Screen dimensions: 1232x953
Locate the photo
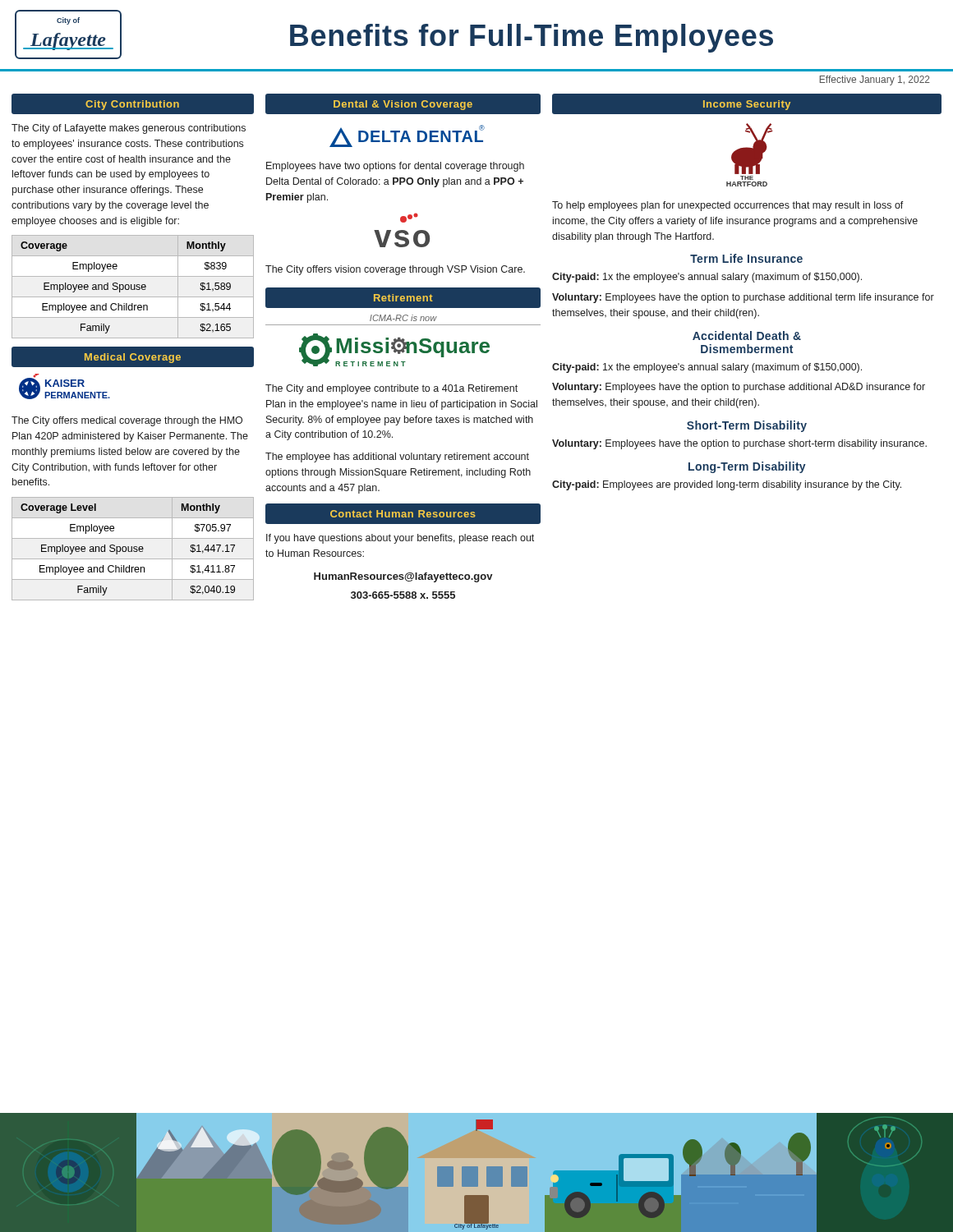pos(476,1172)
